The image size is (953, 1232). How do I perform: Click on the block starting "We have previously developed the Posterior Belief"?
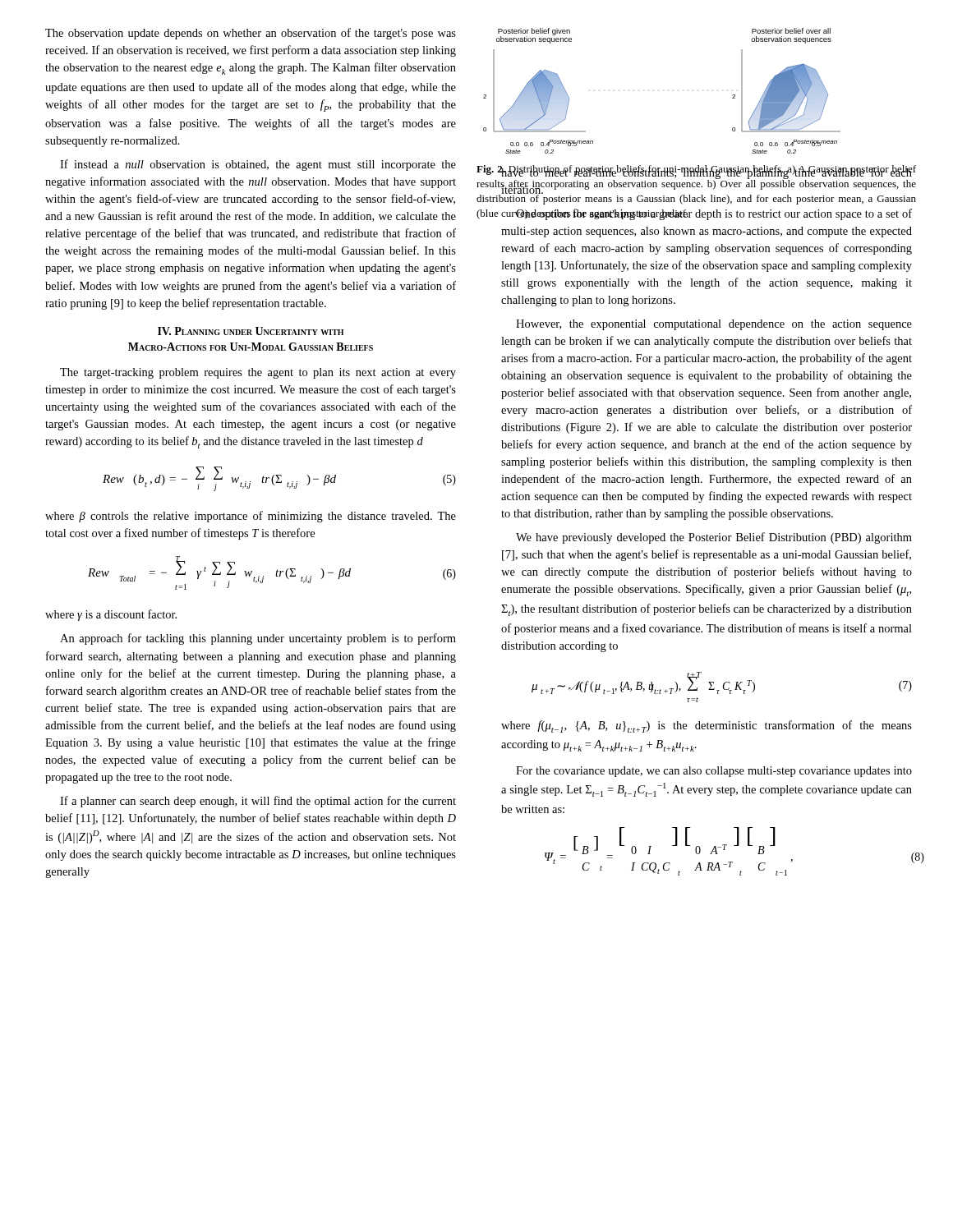pyautogui.click(x=707, y=592)
